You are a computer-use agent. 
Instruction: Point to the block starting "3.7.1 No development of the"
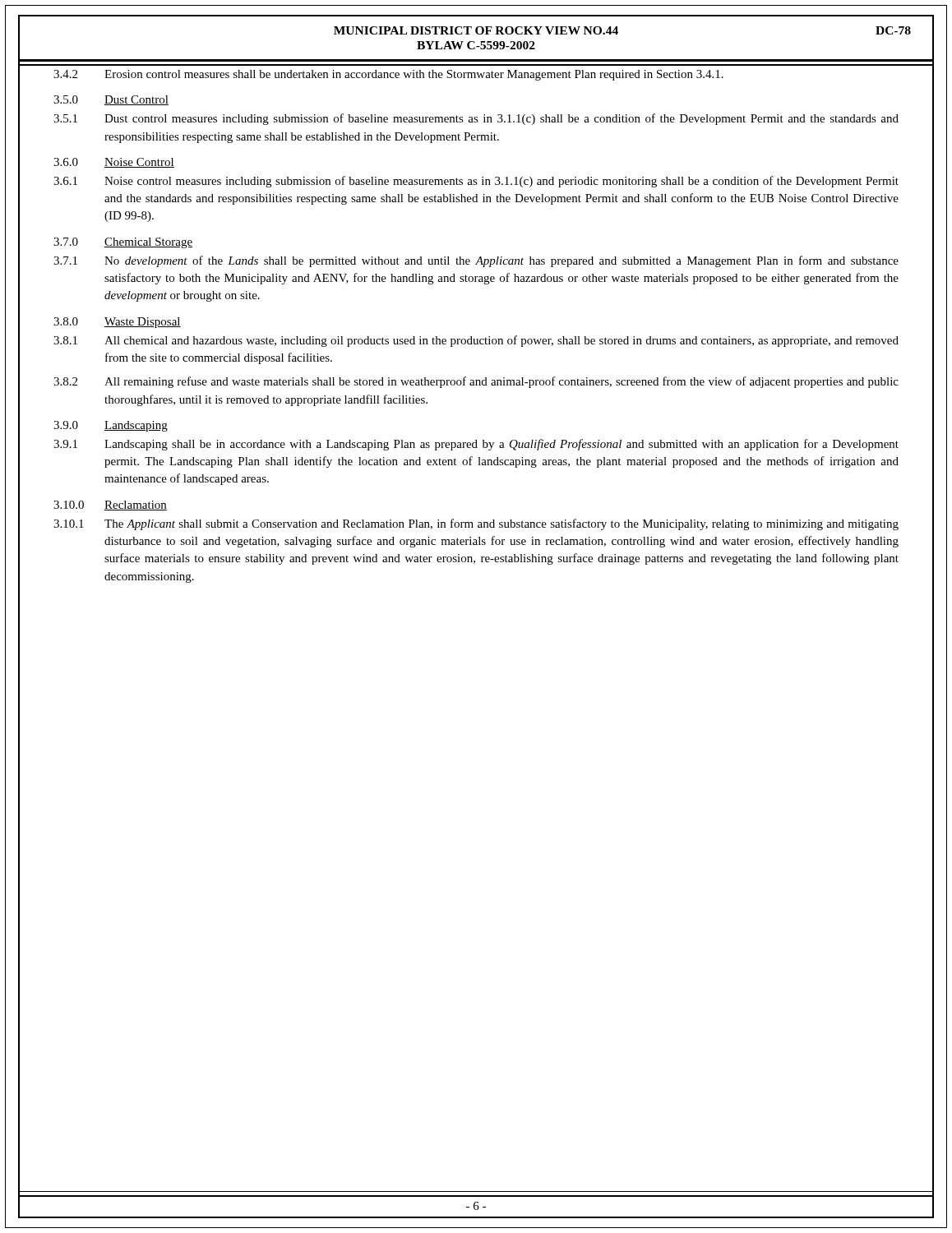[476, 278]
